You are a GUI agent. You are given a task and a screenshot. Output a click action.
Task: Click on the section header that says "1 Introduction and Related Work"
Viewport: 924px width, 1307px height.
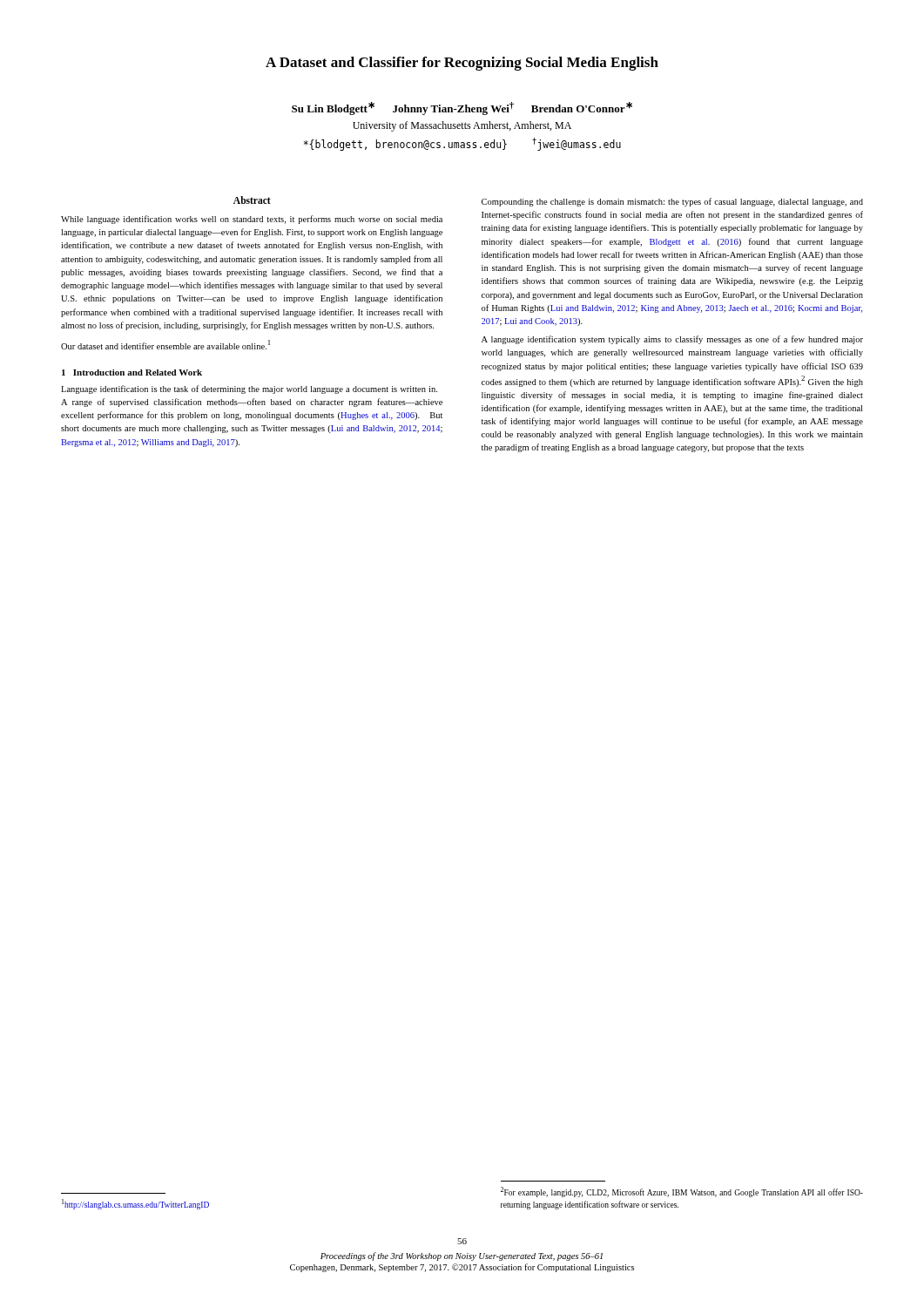[132, 372]
